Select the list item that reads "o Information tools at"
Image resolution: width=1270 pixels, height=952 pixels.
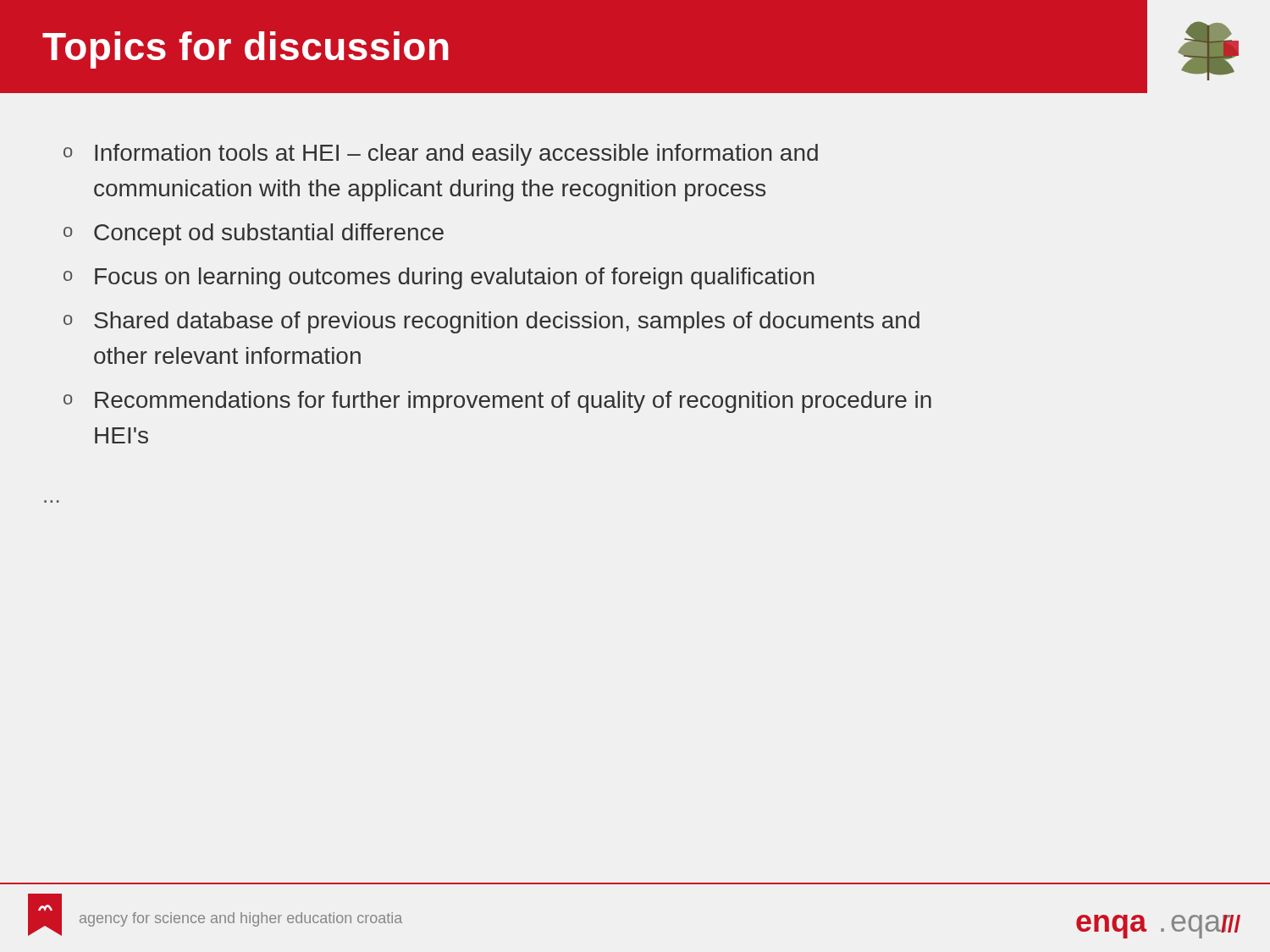click(x=635, y=171)
